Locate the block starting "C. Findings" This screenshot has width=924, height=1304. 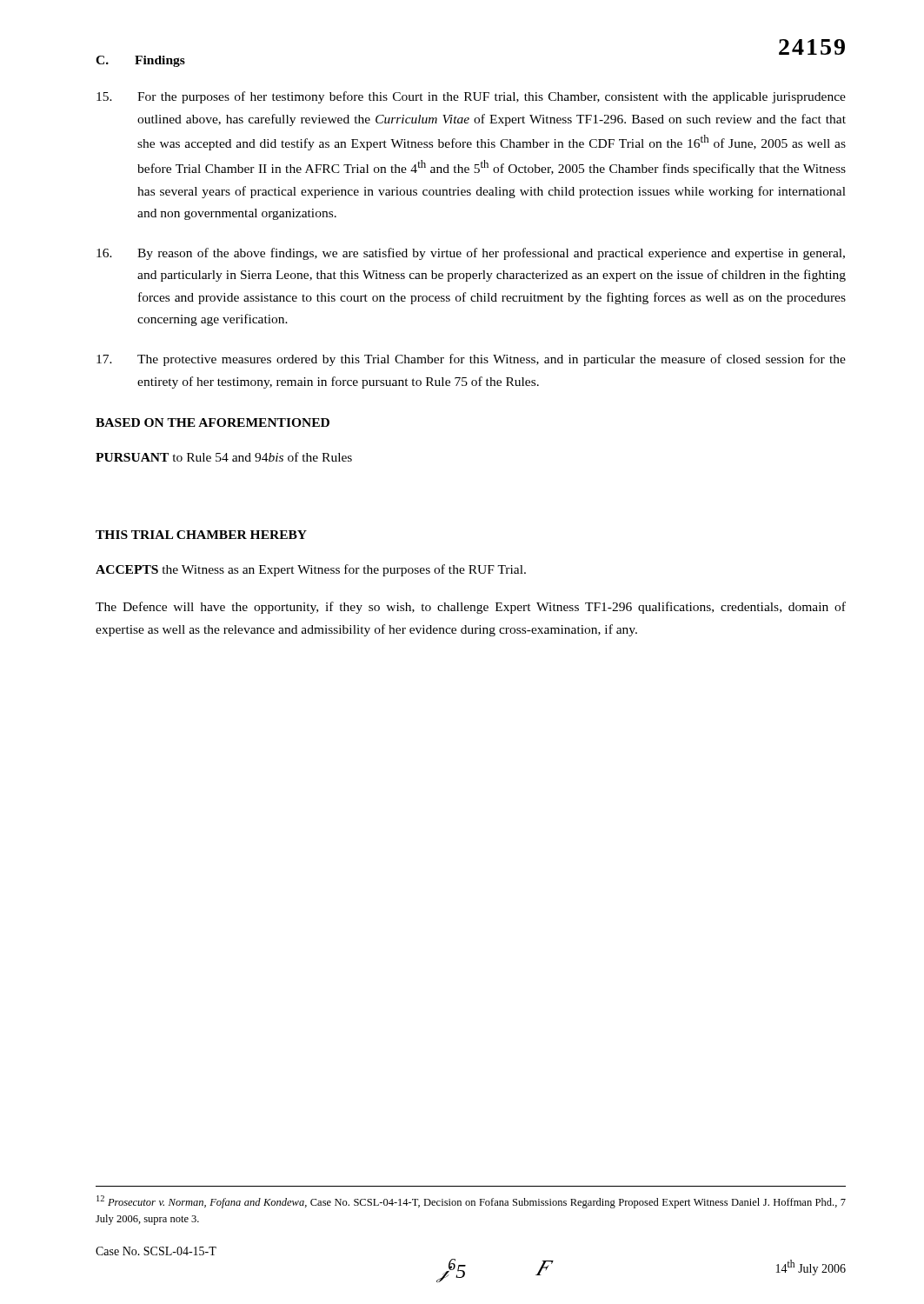pos(140,60)
